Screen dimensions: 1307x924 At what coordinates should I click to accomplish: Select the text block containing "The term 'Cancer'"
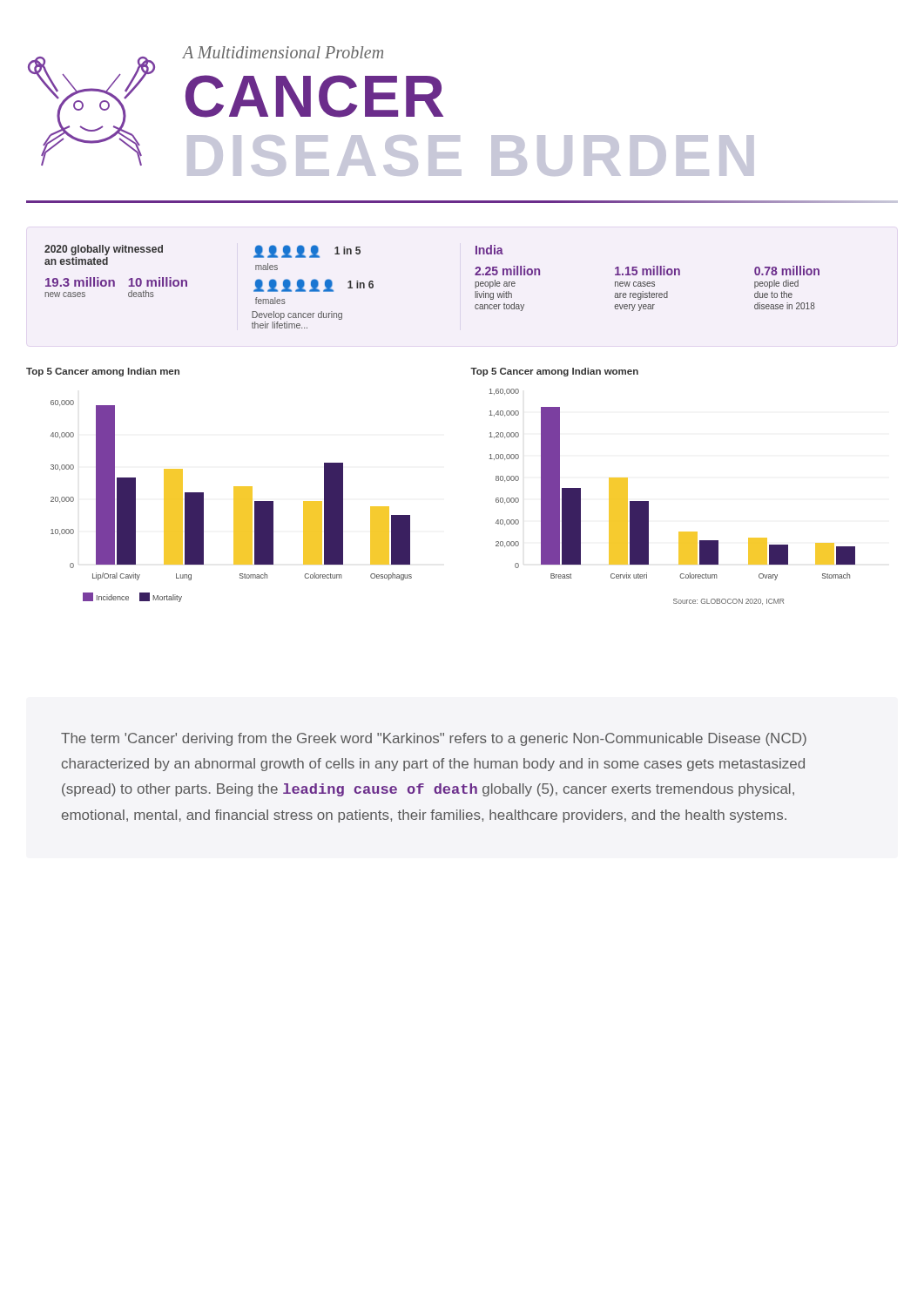pos(462,777)
